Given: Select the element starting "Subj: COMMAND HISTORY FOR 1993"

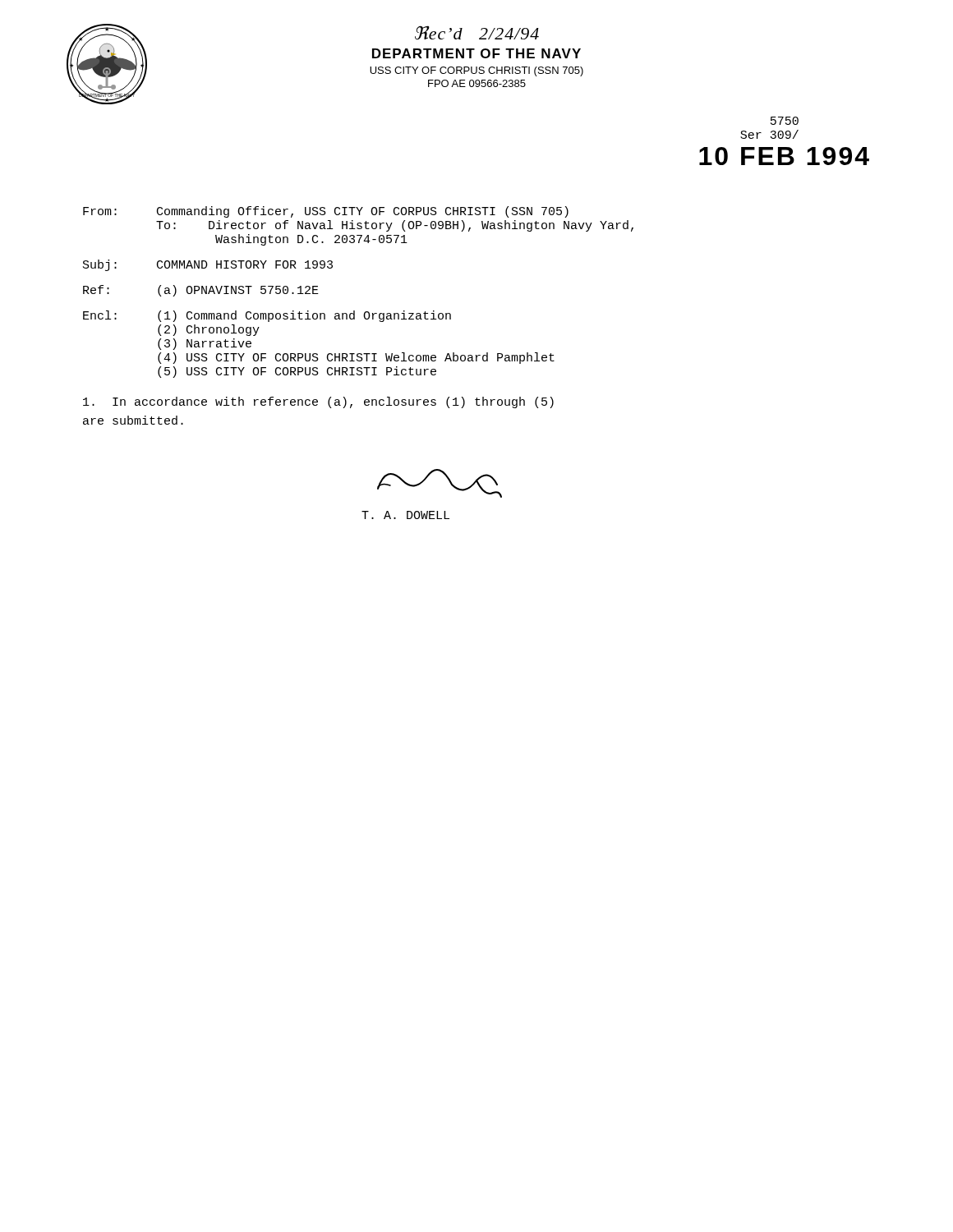Looking at the screenshot, I should click(208, 265).
